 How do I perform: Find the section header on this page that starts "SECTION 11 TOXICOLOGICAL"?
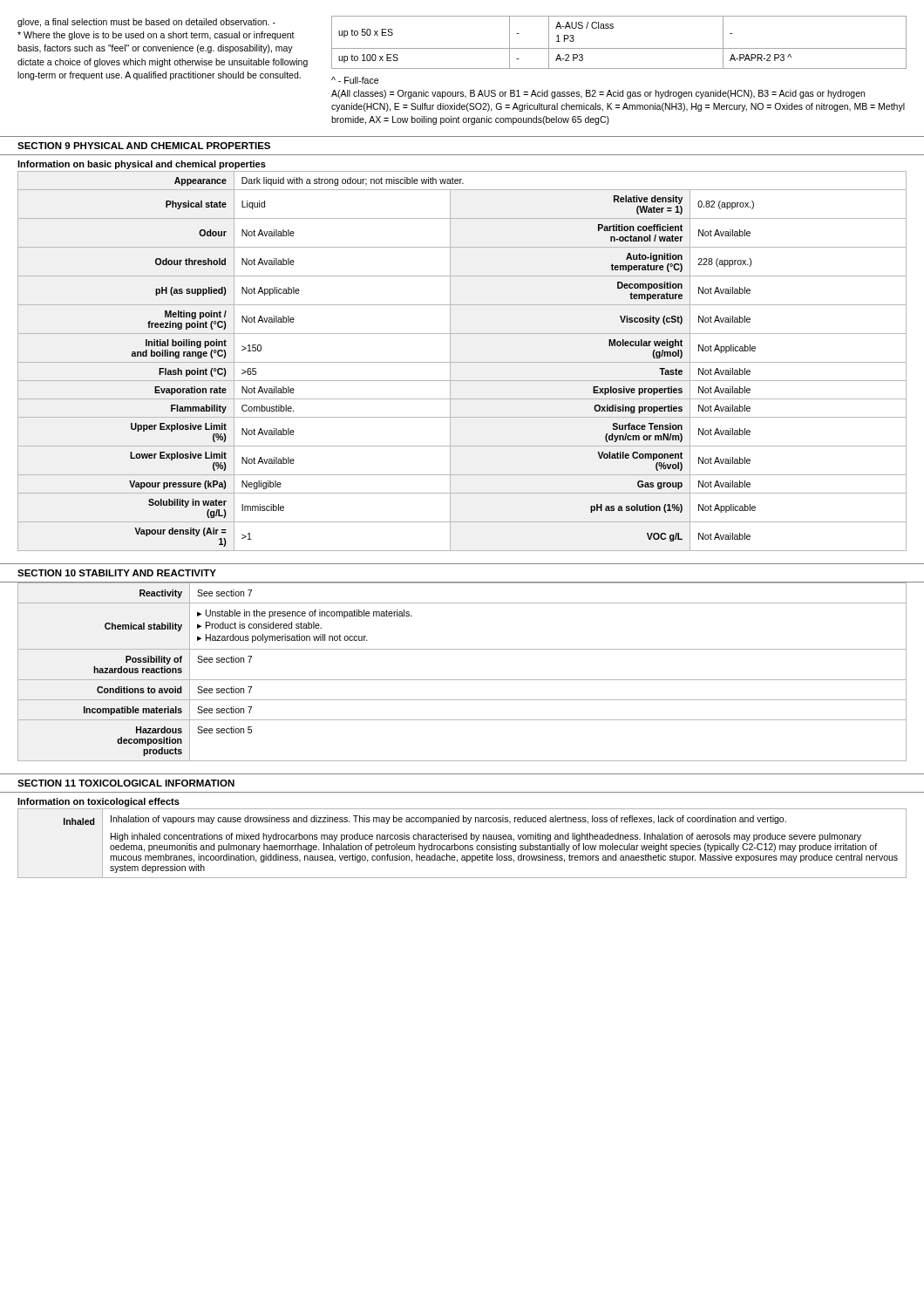tap(126, 783)
